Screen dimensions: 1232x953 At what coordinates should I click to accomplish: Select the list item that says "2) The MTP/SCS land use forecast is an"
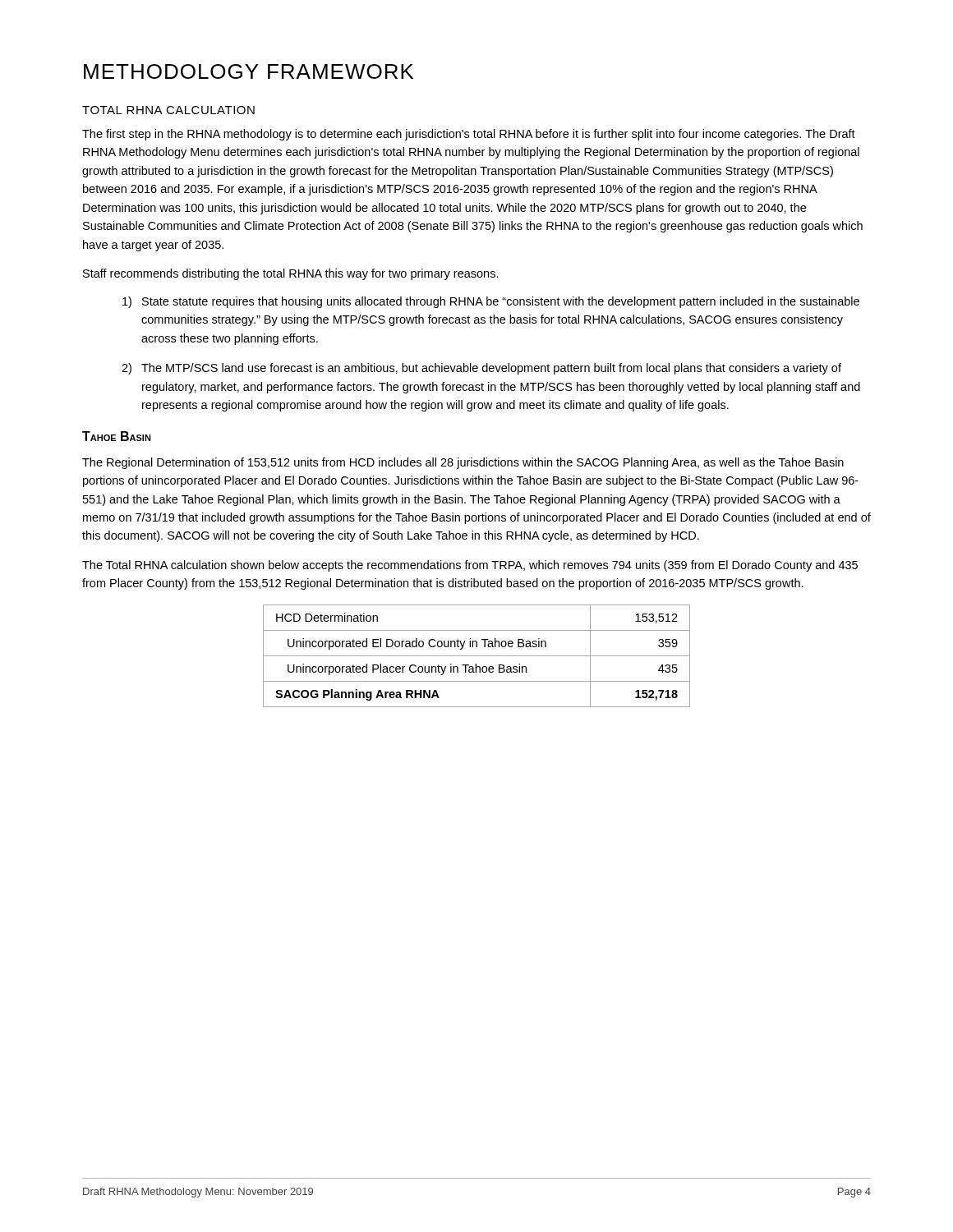[496, 387]
